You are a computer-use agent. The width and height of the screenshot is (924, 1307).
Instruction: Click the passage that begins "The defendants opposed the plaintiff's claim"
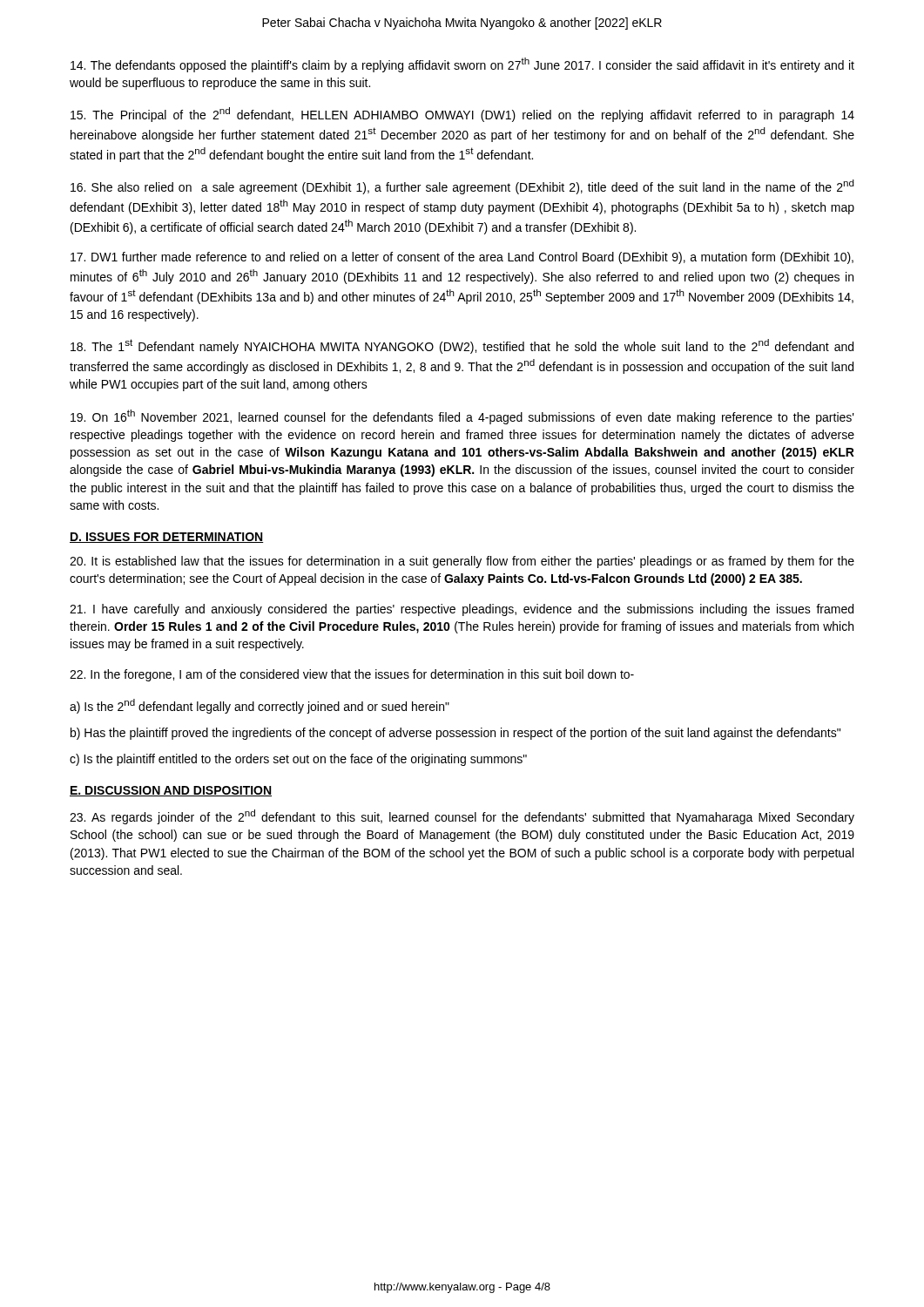(x=462, y=73)
